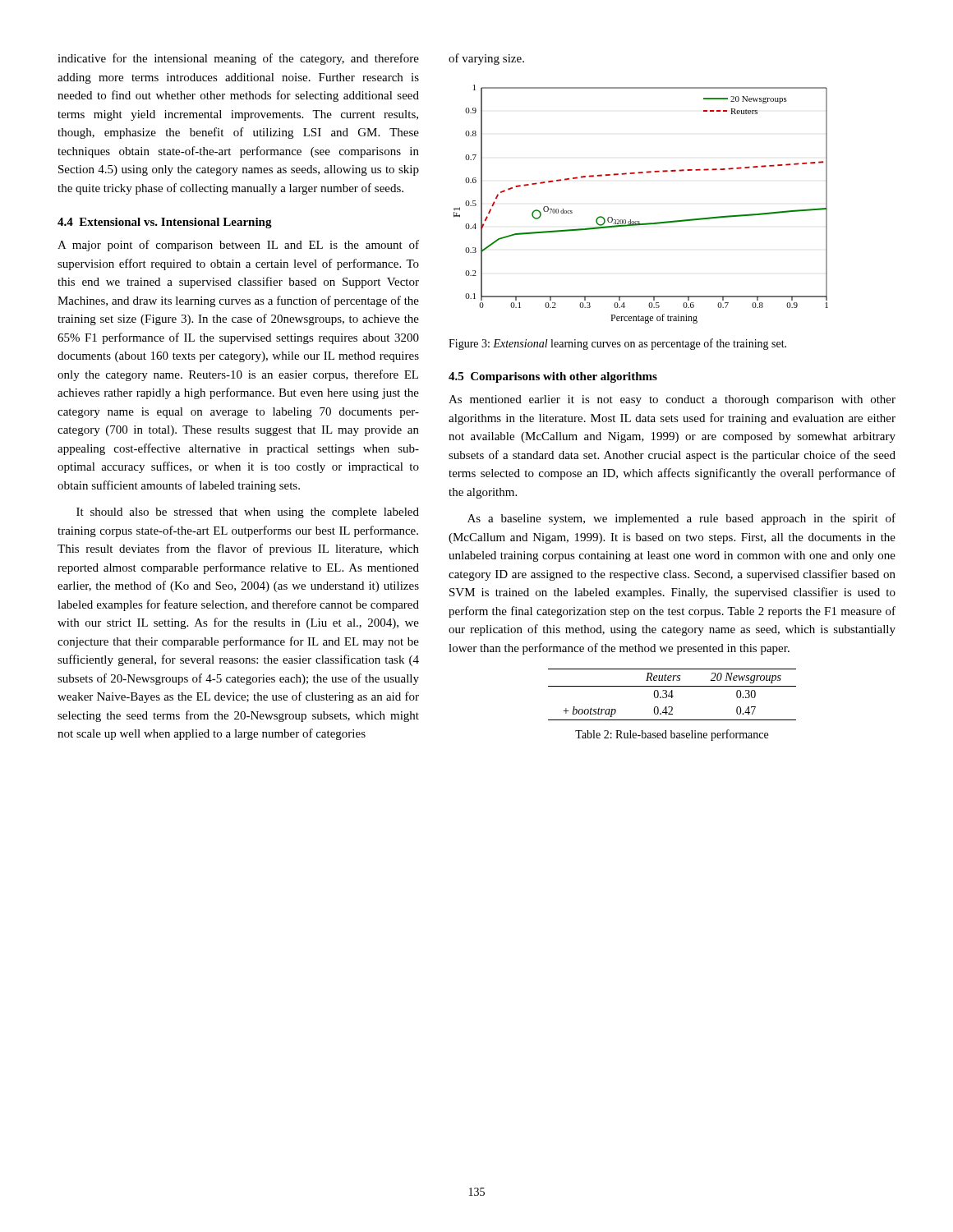Point to the passage starting "Figure 3: Extensional learning curves on as percentage"
Image resolution: width=953 pixels, height=1232 pixels.
point(618,343)
